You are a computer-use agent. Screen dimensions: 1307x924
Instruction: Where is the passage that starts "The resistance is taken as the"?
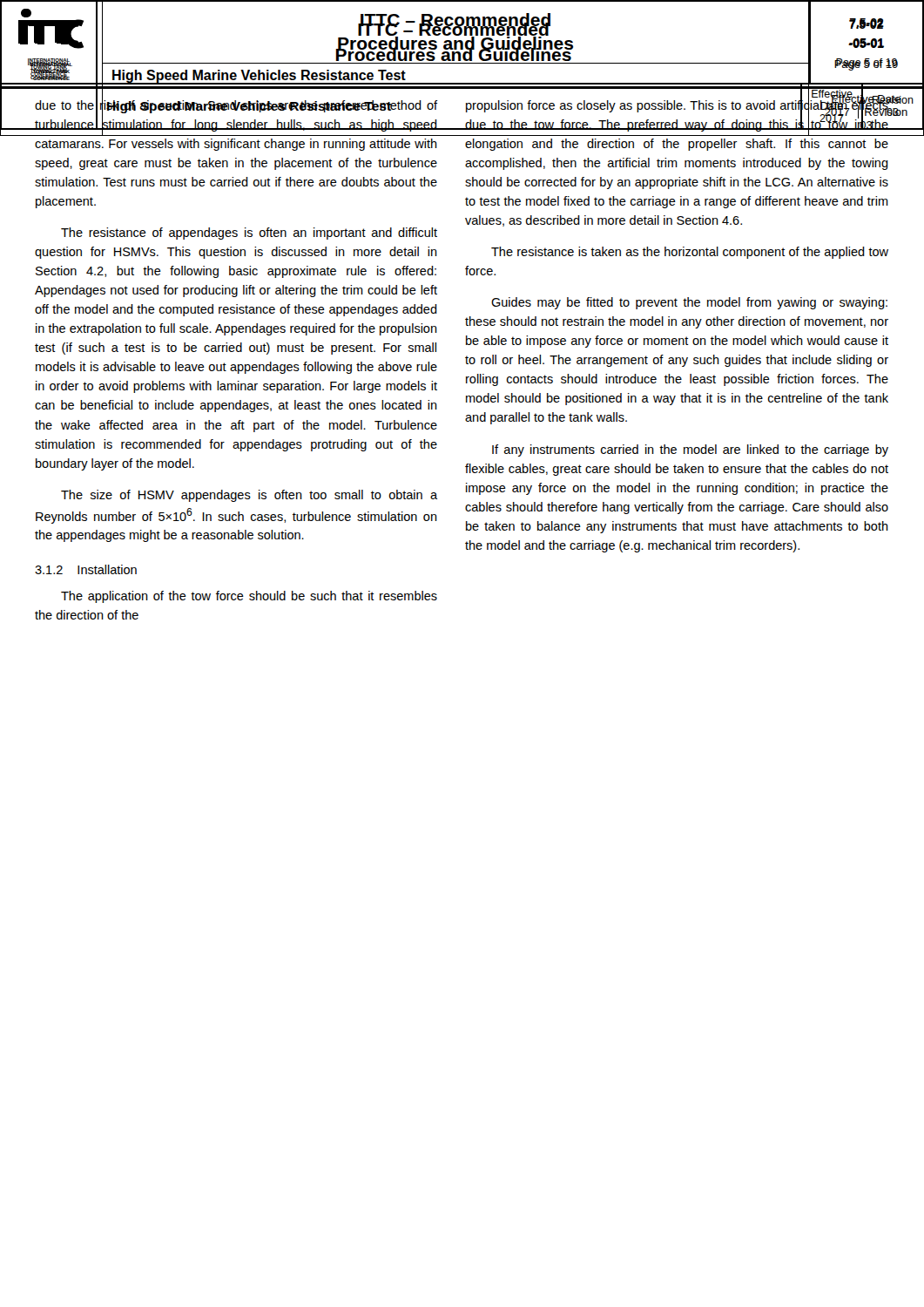677,262
